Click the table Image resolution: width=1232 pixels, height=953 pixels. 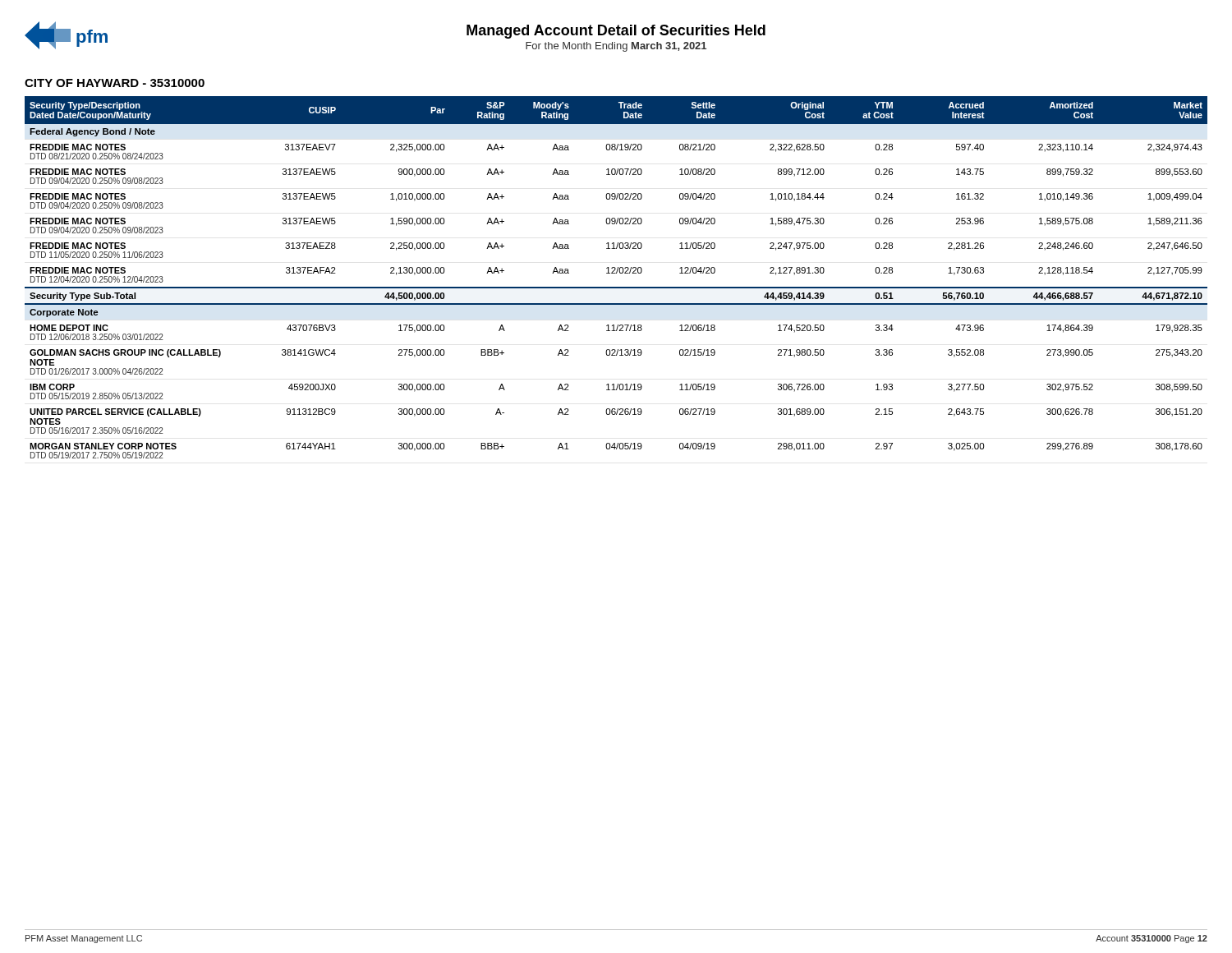click(x=616, y=280)
